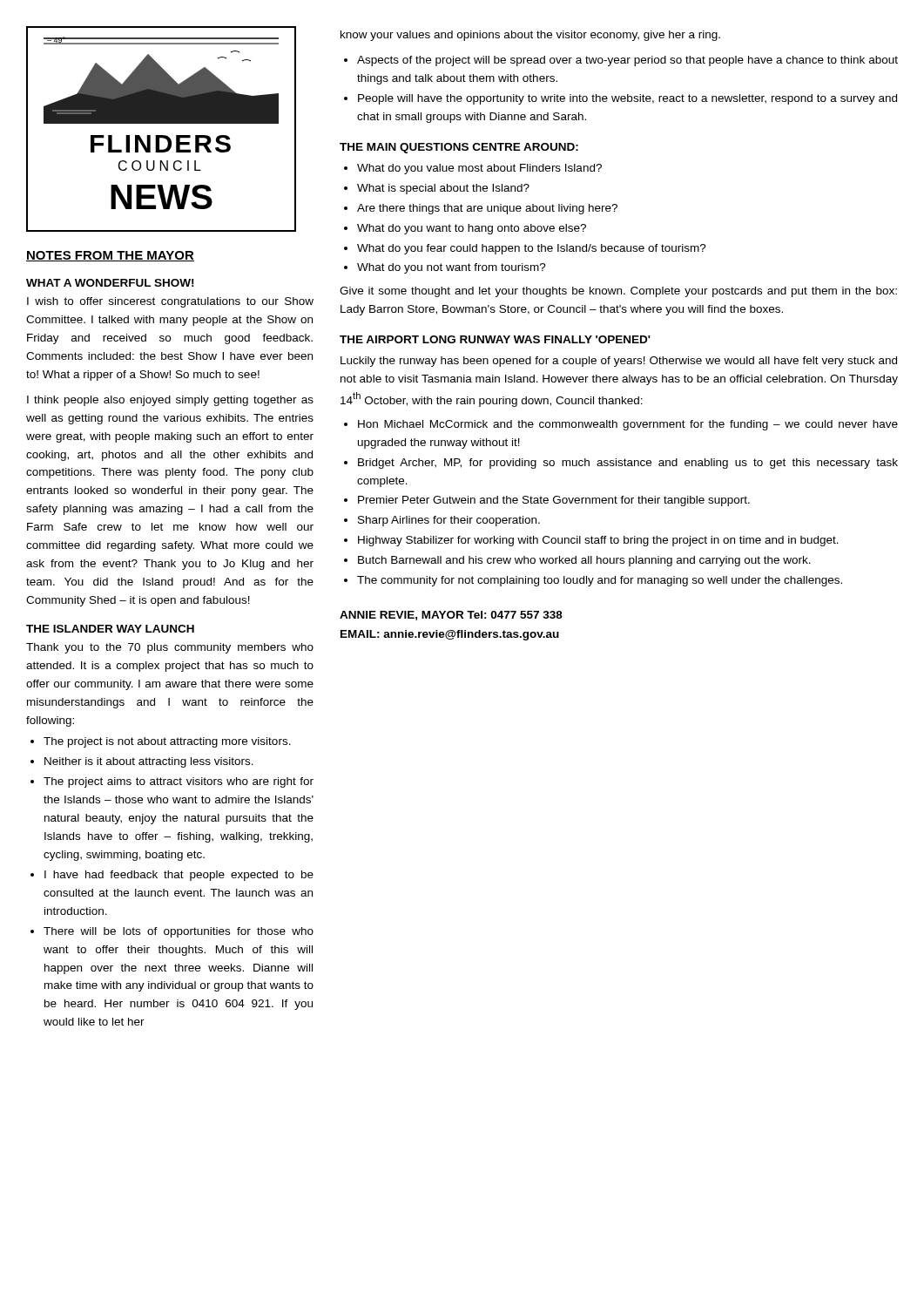
Task: Find the block on this page that starts "Hon Michael McCormick and the commonwealth"
Action: [627, 433]
